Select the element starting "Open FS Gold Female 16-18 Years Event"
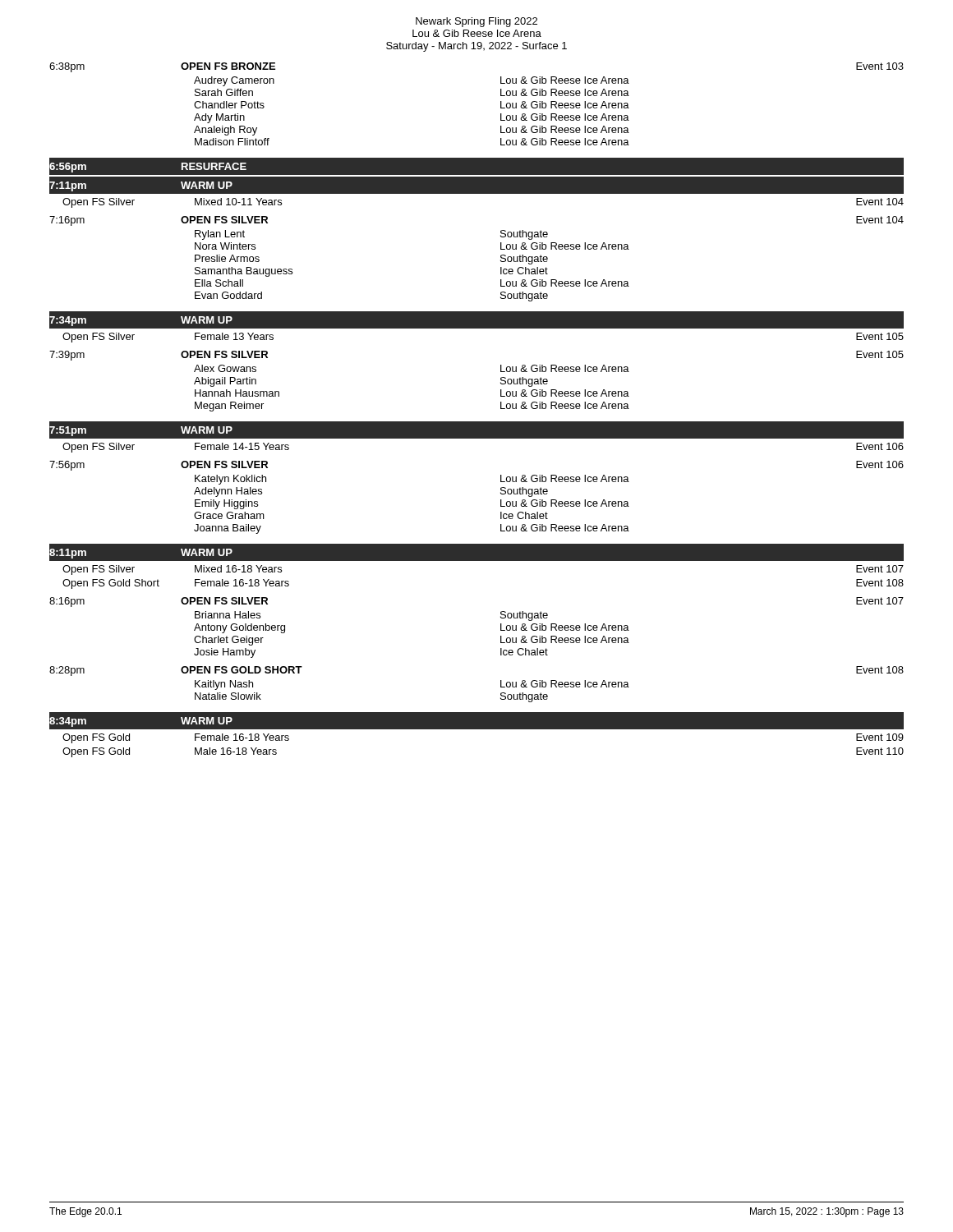The height and width of the screenshot is (1232, 953). click(x=95, y=737)
